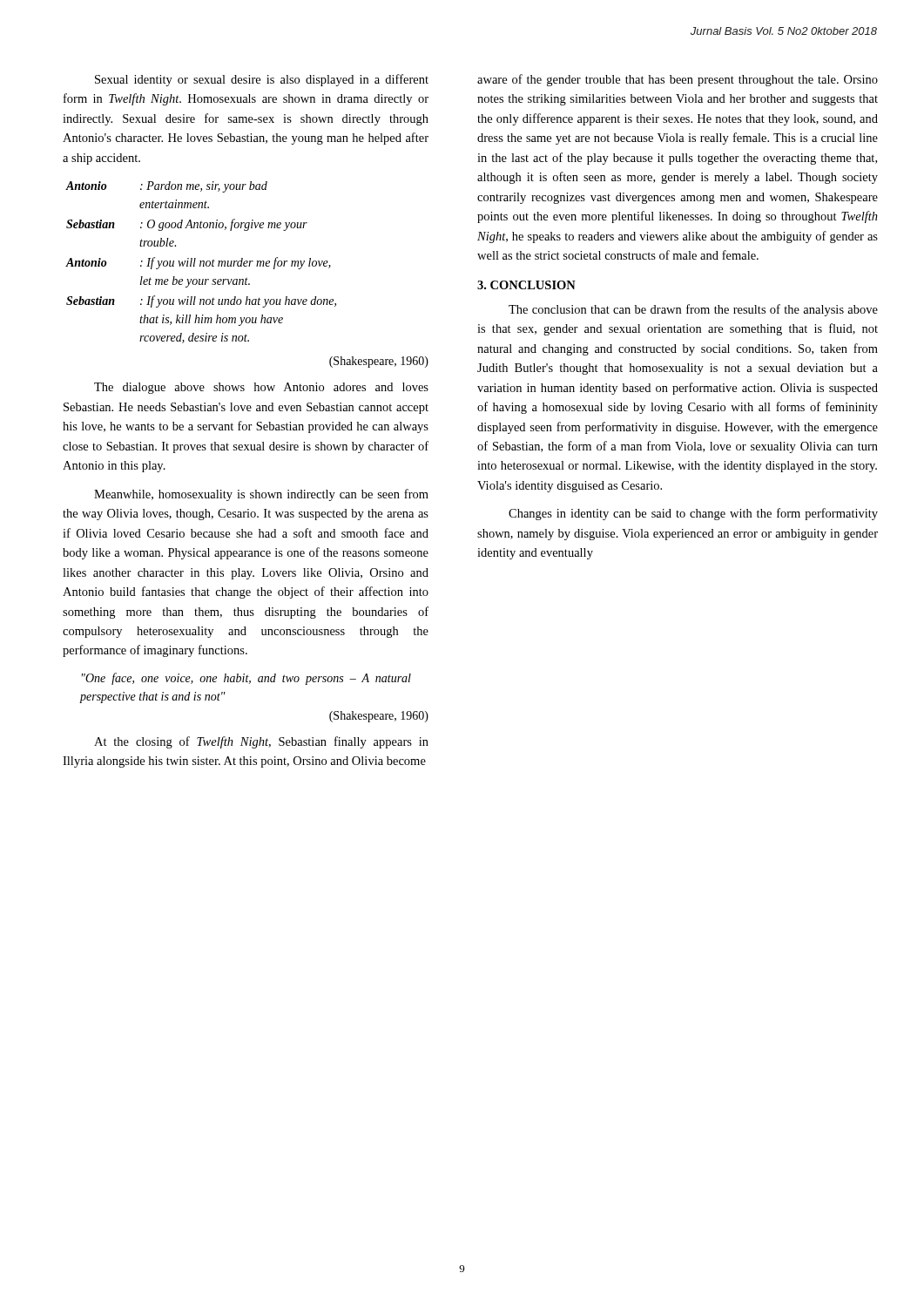Click on the text block starting "Meanwhile, homosexuality is shown indirectly"
This screenshot has width=924, height=1307.
click(246, 572)
